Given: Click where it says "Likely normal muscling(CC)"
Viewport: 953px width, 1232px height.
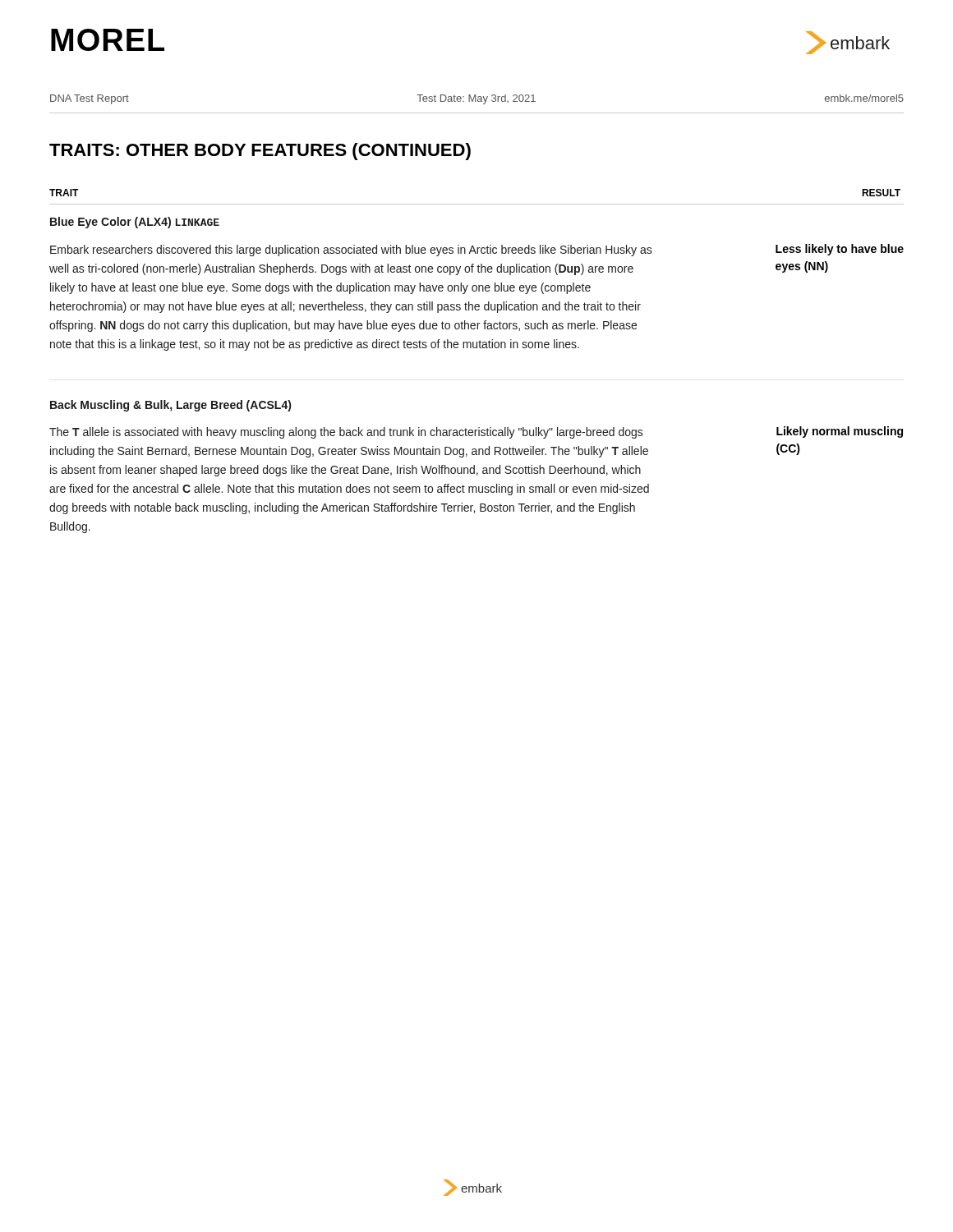Looking at the screenshot, I should 840,439.
